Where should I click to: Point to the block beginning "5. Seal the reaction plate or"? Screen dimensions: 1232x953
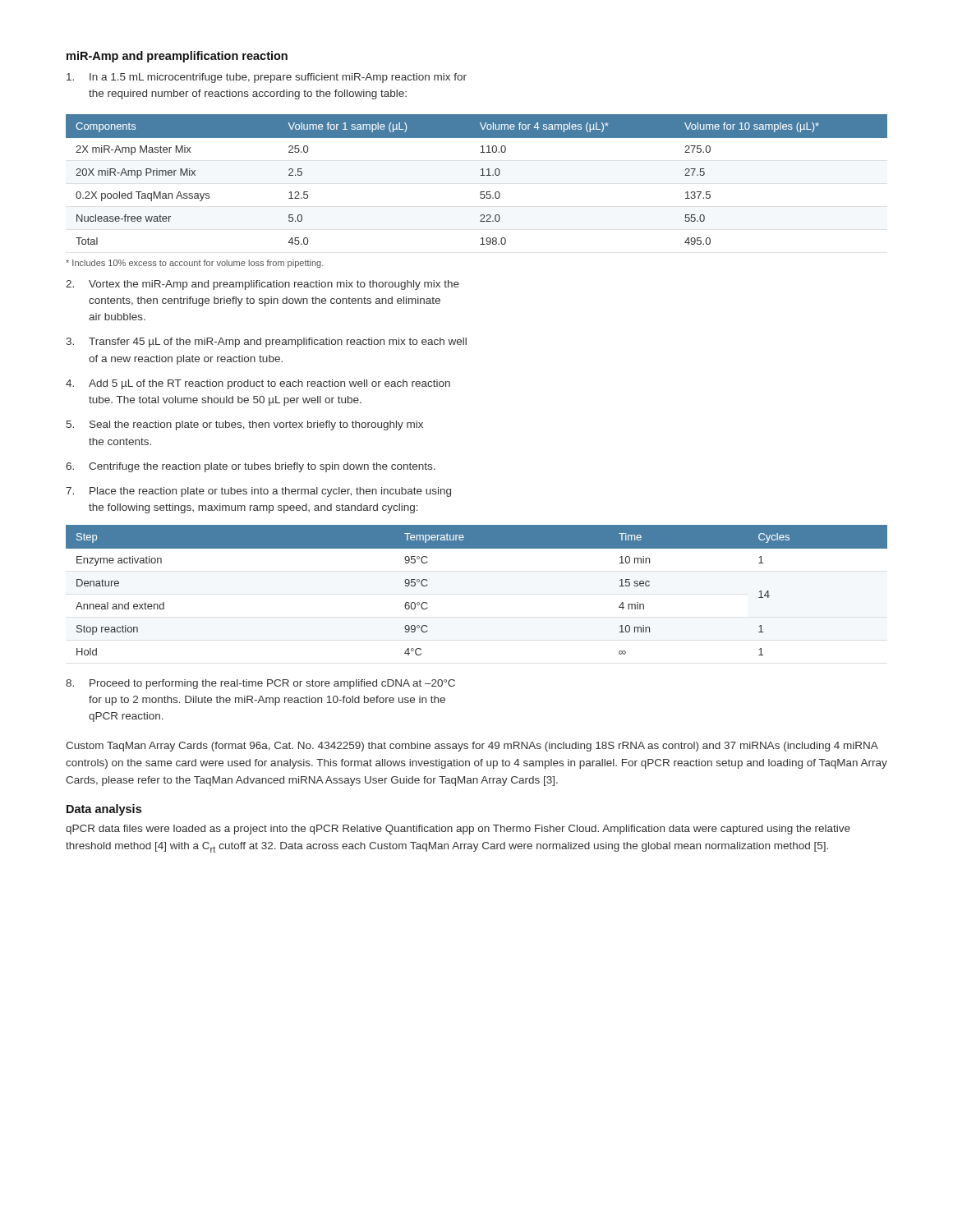tap(245, 425)
